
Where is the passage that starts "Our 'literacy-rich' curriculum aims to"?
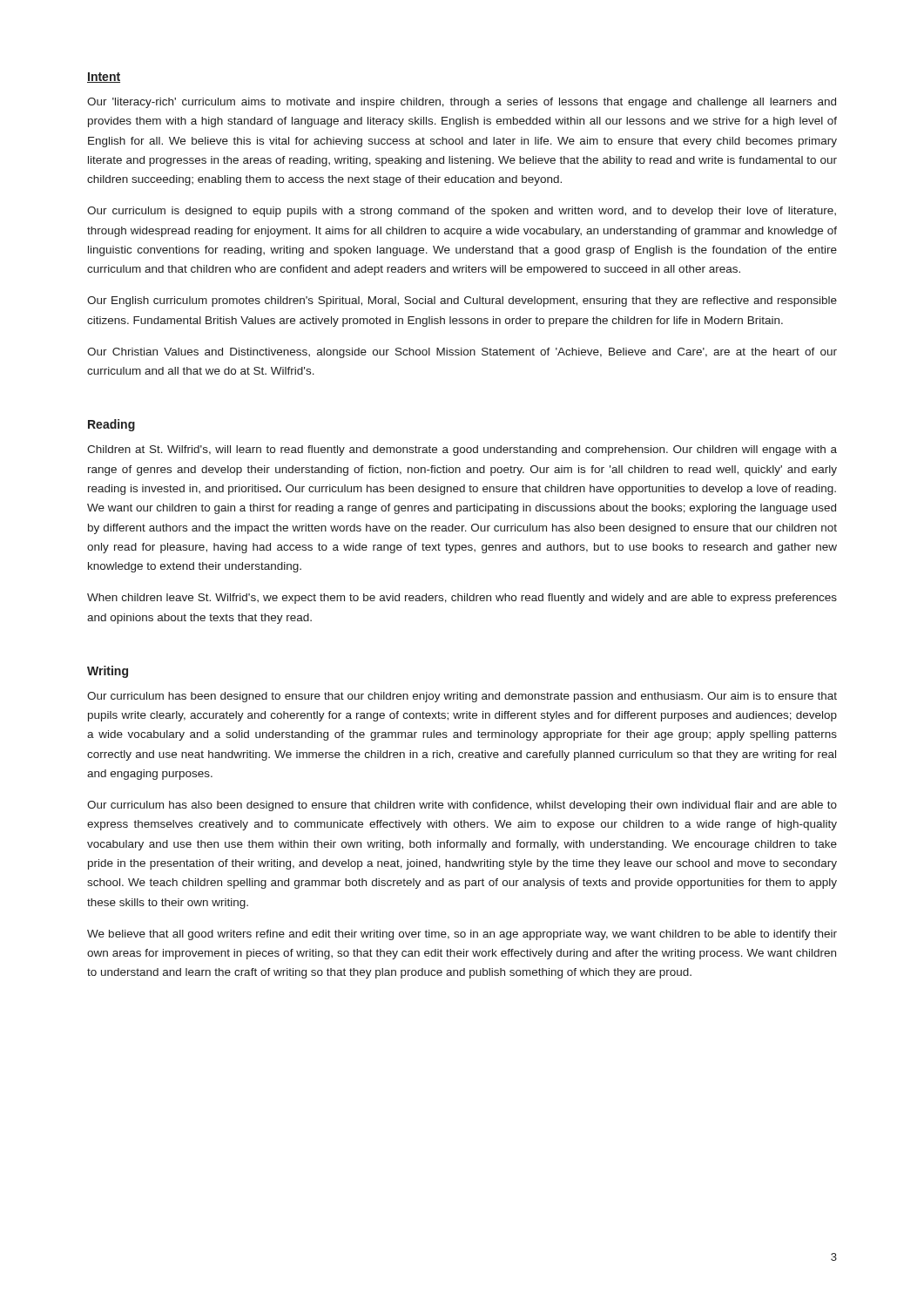tap(462, 140)
